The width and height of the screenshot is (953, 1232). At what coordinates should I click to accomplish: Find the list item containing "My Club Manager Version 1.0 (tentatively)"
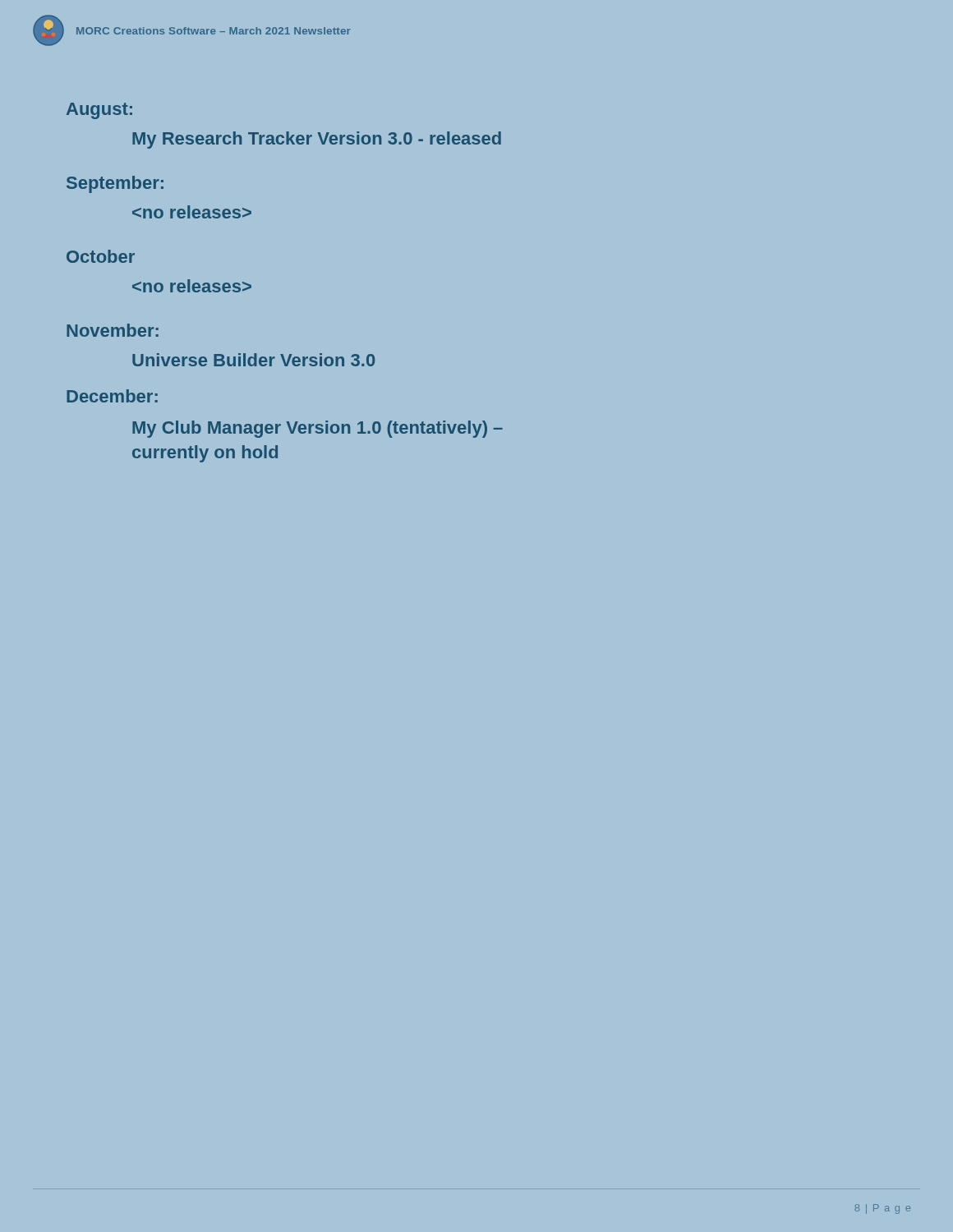(317, 440)
